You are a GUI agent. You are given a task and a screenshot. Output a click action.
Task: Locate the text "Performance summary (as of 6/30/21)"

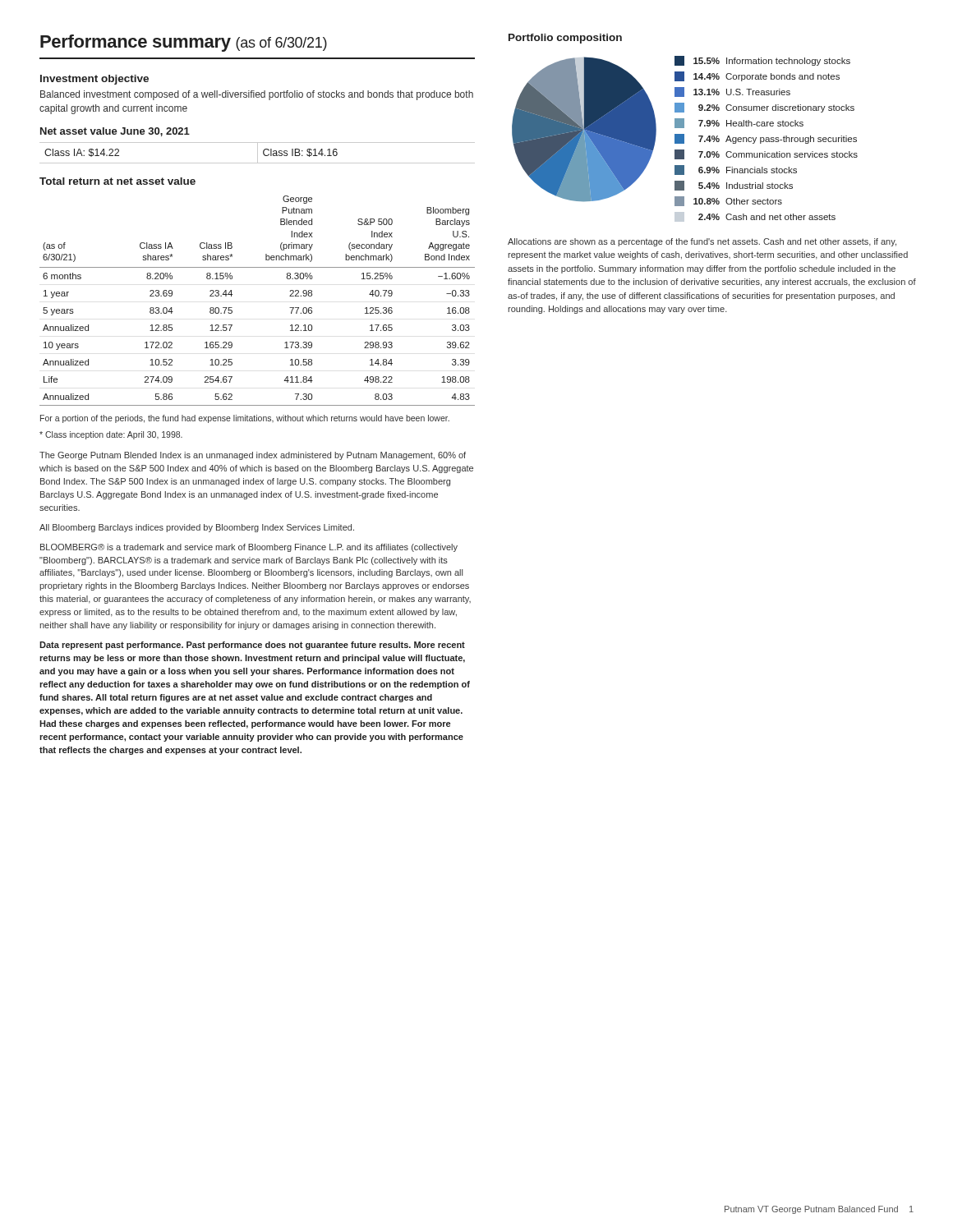(x=183, y=41)
